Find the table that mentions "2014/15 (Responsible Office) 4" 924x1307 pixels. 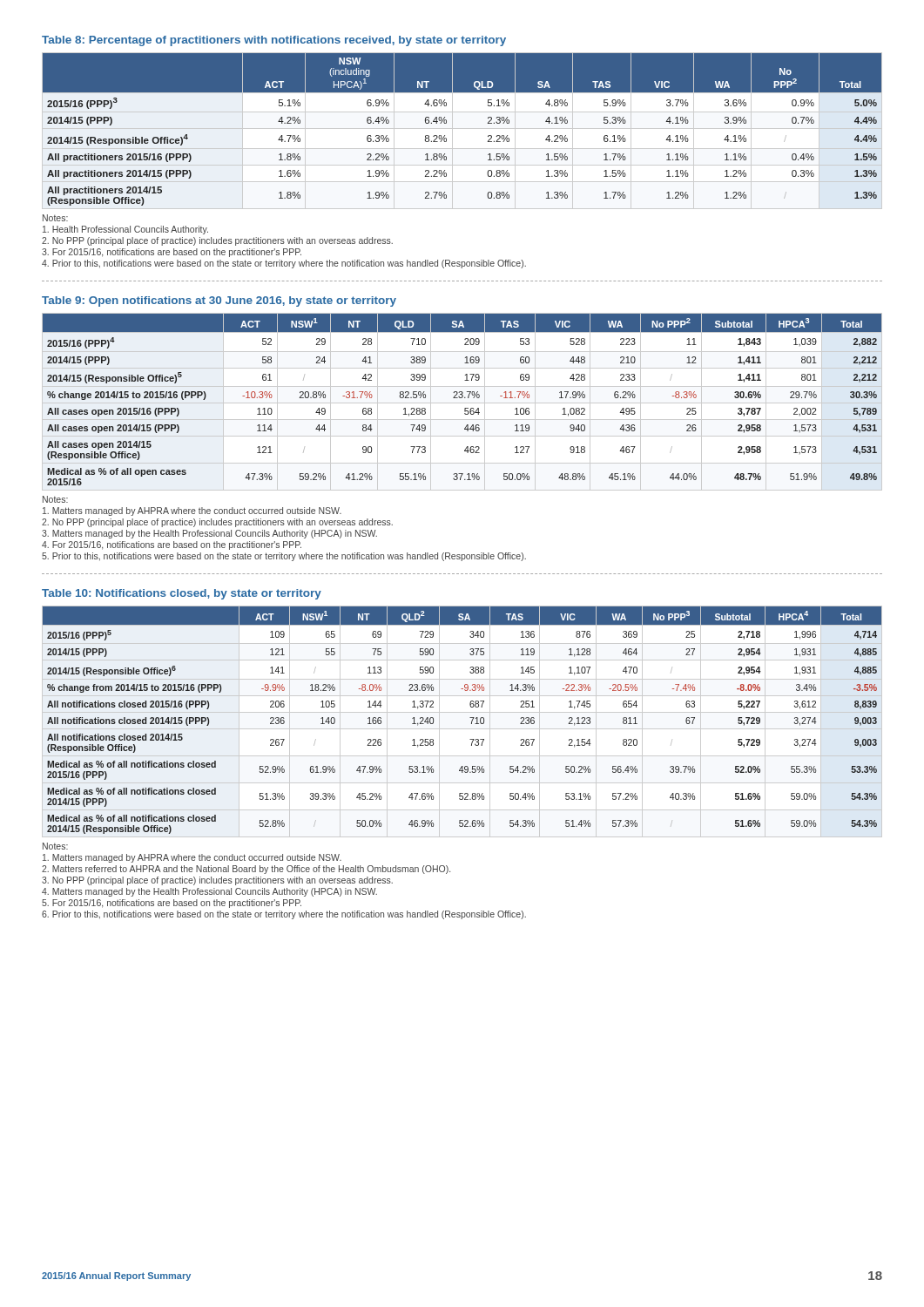pos(462,131)
